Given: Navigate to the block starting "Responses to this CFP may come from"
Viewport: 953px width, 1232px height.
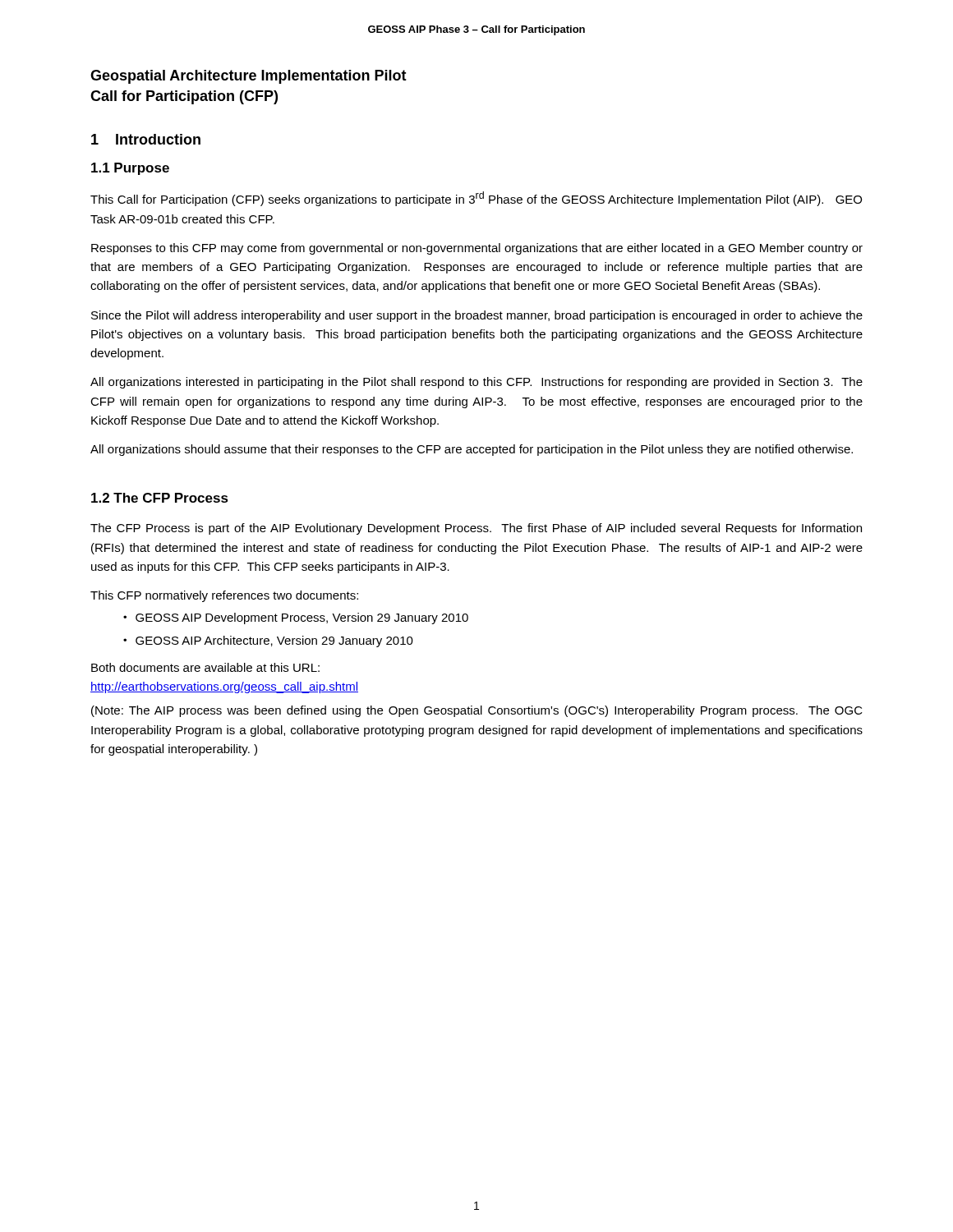Looking at the screenshot, I should [x=476, y=267].
